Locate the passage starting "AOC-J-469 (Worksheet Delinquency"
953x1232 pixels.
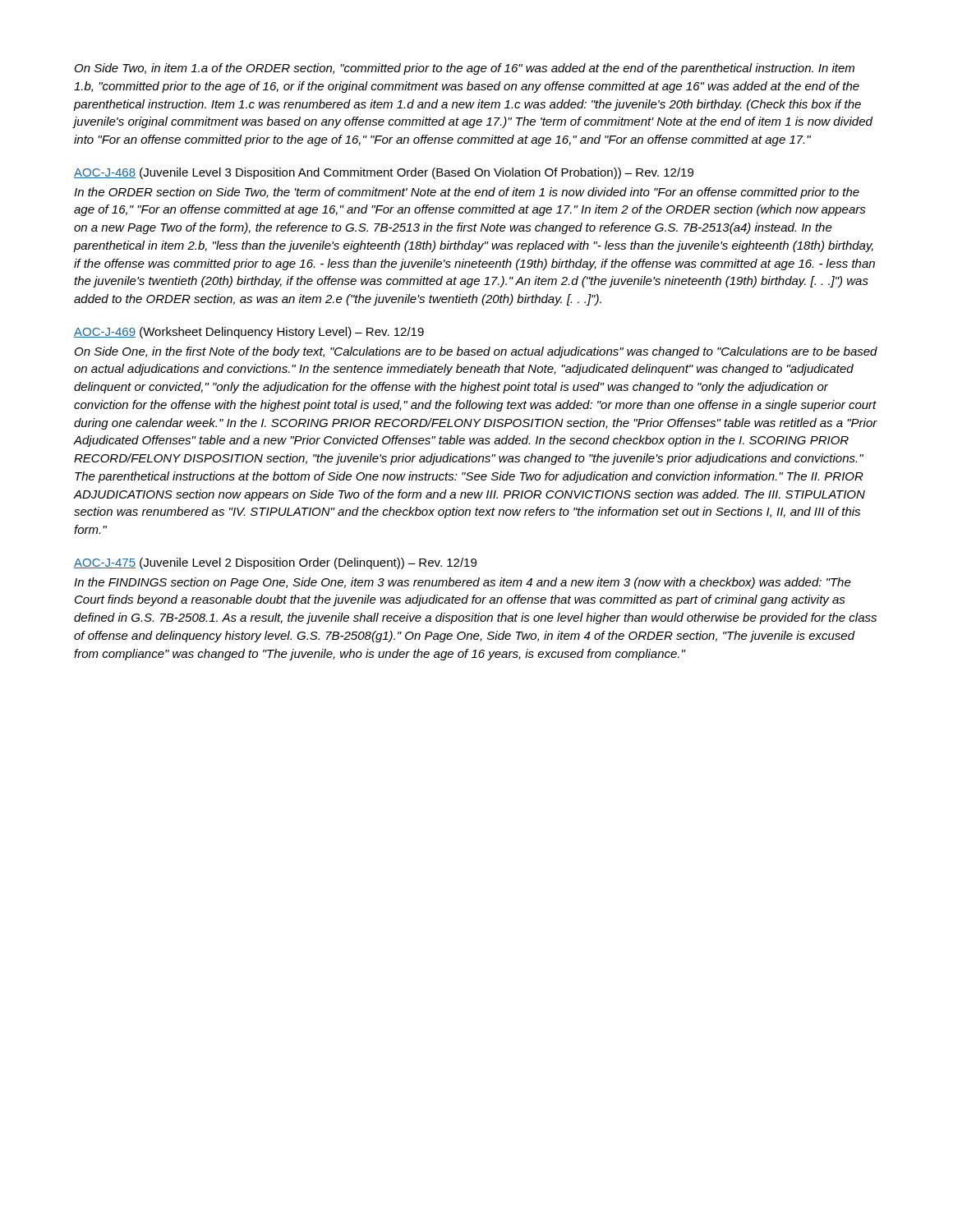[x=249, y=331]
